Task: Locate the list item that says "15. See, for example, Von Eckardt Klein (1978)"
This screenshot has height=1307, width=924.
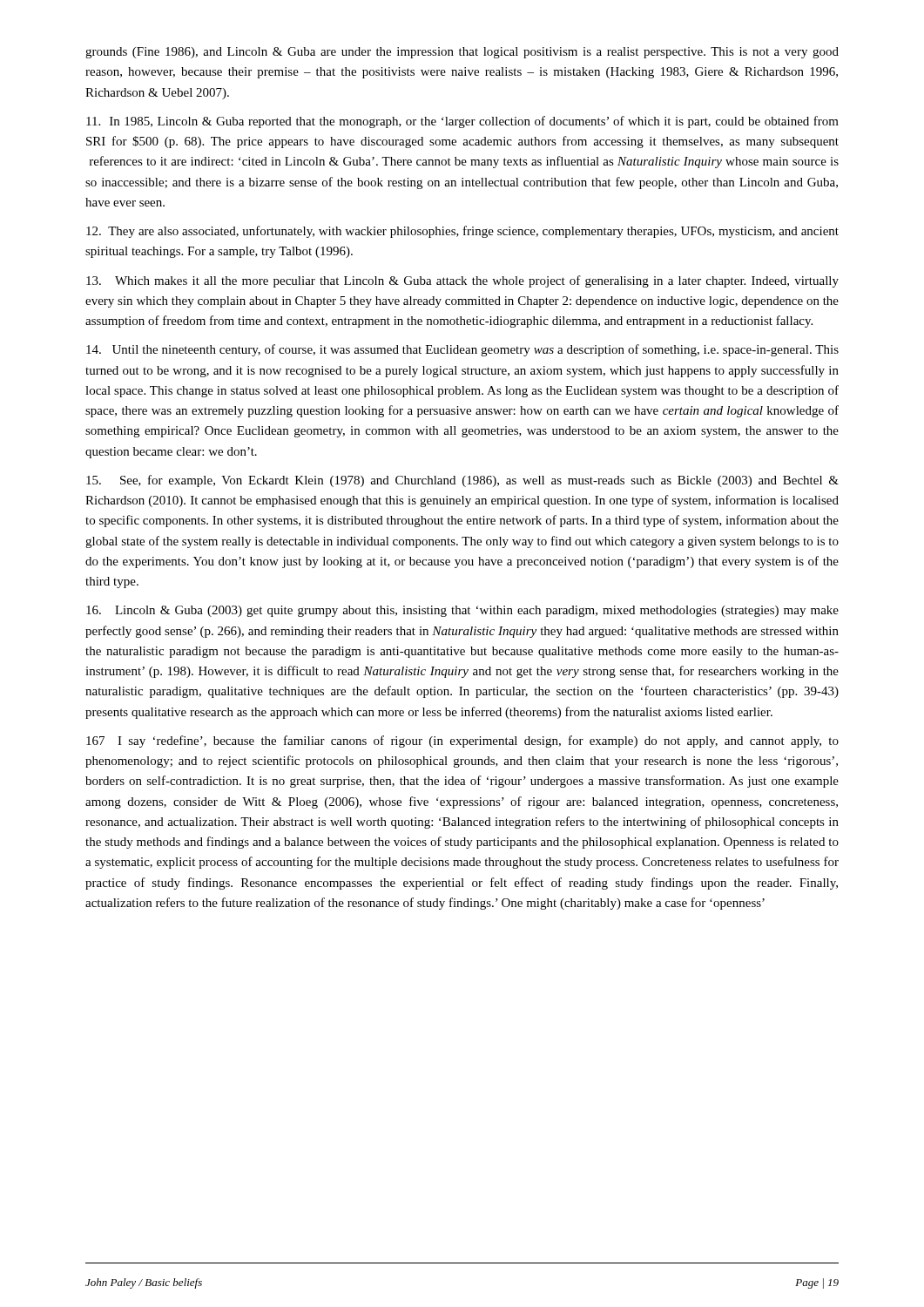Action: [x=462, y=531]
